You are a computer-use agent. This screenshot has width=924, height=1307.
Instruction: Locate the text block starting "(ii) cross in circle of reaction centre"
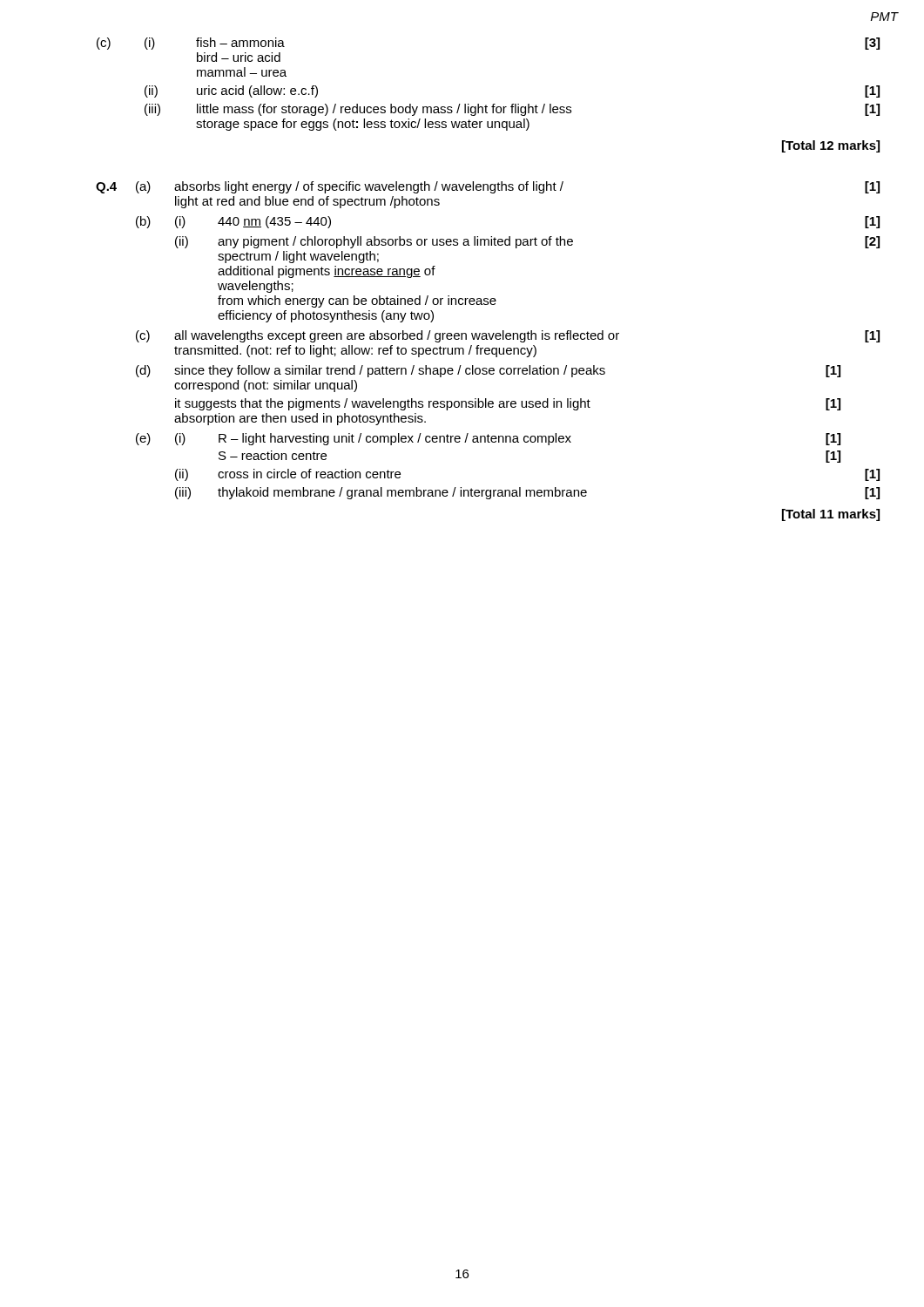click(306, 474)
